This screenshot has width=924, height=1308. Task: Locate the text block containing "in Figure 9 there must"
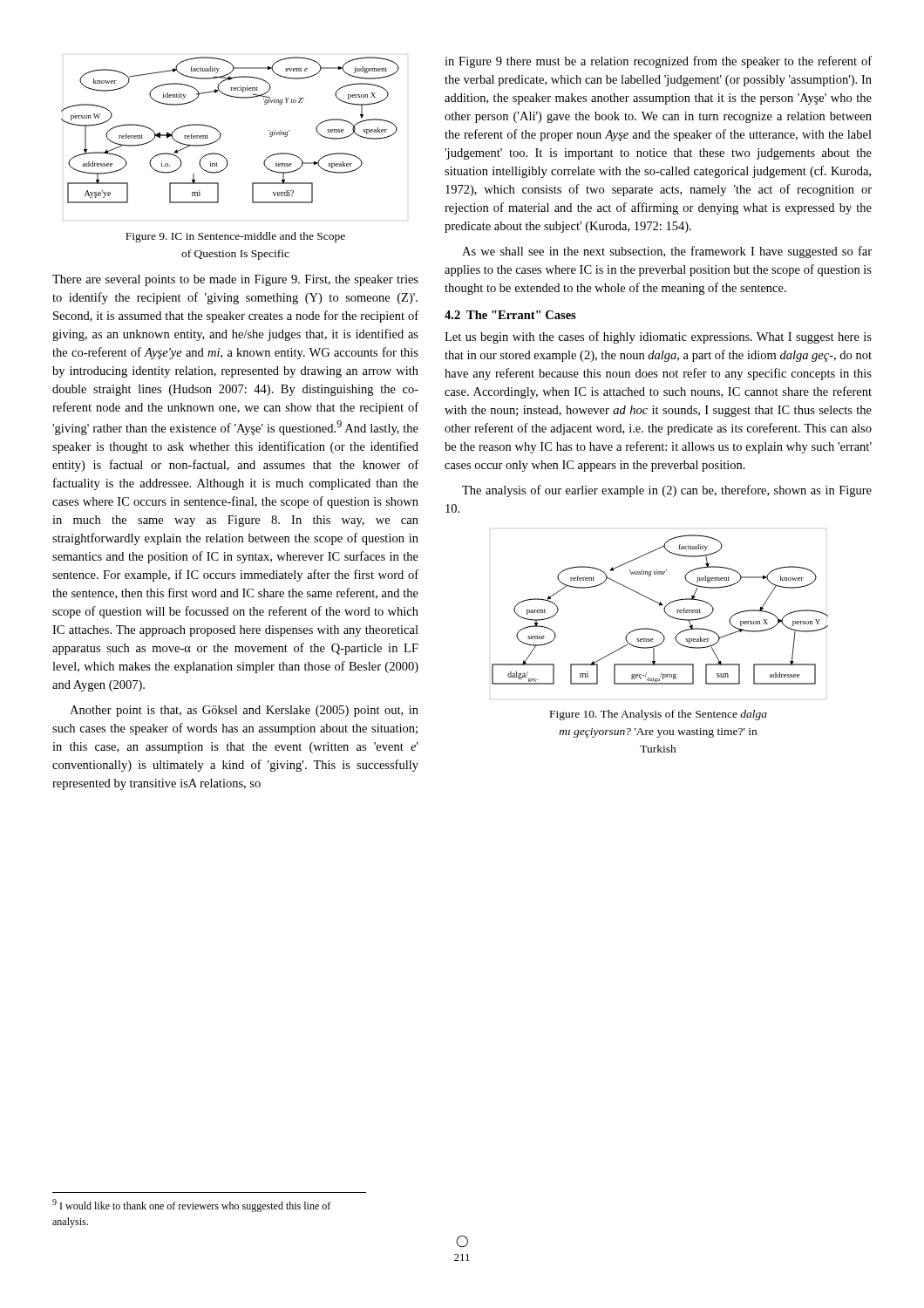(658, 175)
